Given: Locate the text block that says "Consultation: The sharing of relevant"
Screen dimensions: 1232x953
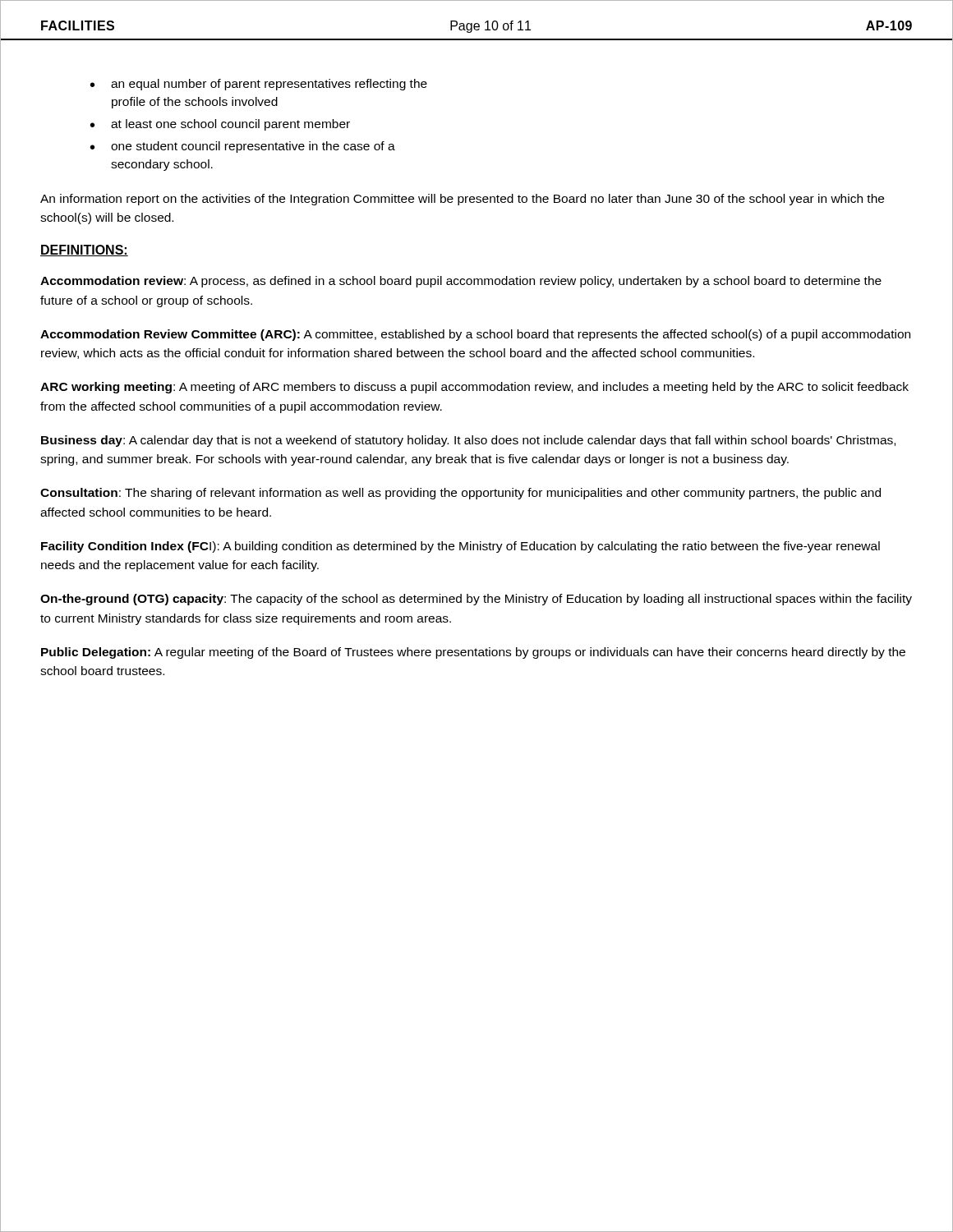Looking at the screenshot, I should pyautogui.click(x=461, y=502).
